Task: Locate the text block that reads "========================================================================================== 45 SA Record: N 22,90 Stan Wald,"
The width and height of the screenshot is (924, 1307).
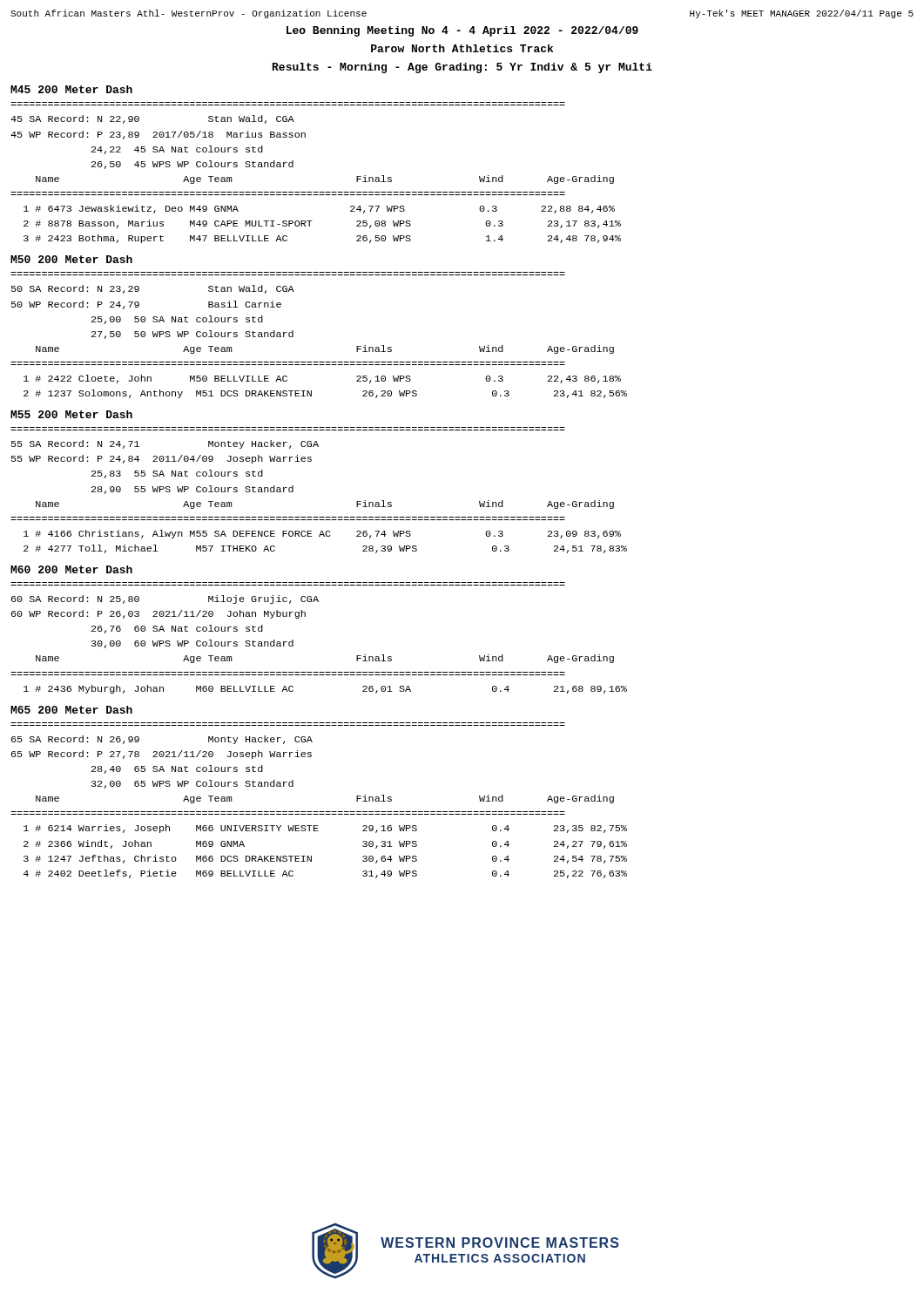Action: pos(288,135)
